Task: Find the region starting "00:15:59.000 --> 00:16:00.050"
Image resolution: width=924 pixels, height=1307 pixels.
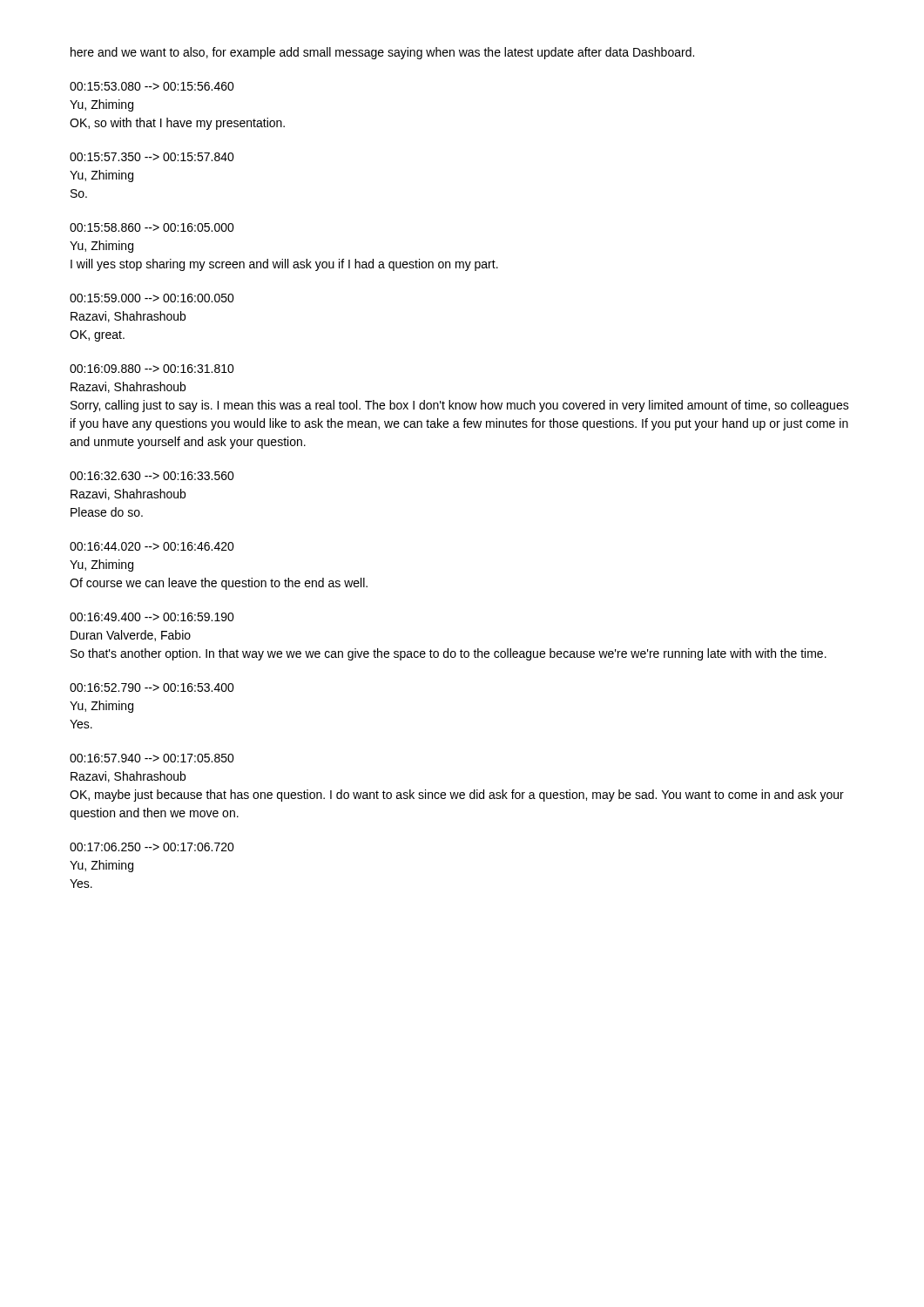Action: click(x=152, y=298)
